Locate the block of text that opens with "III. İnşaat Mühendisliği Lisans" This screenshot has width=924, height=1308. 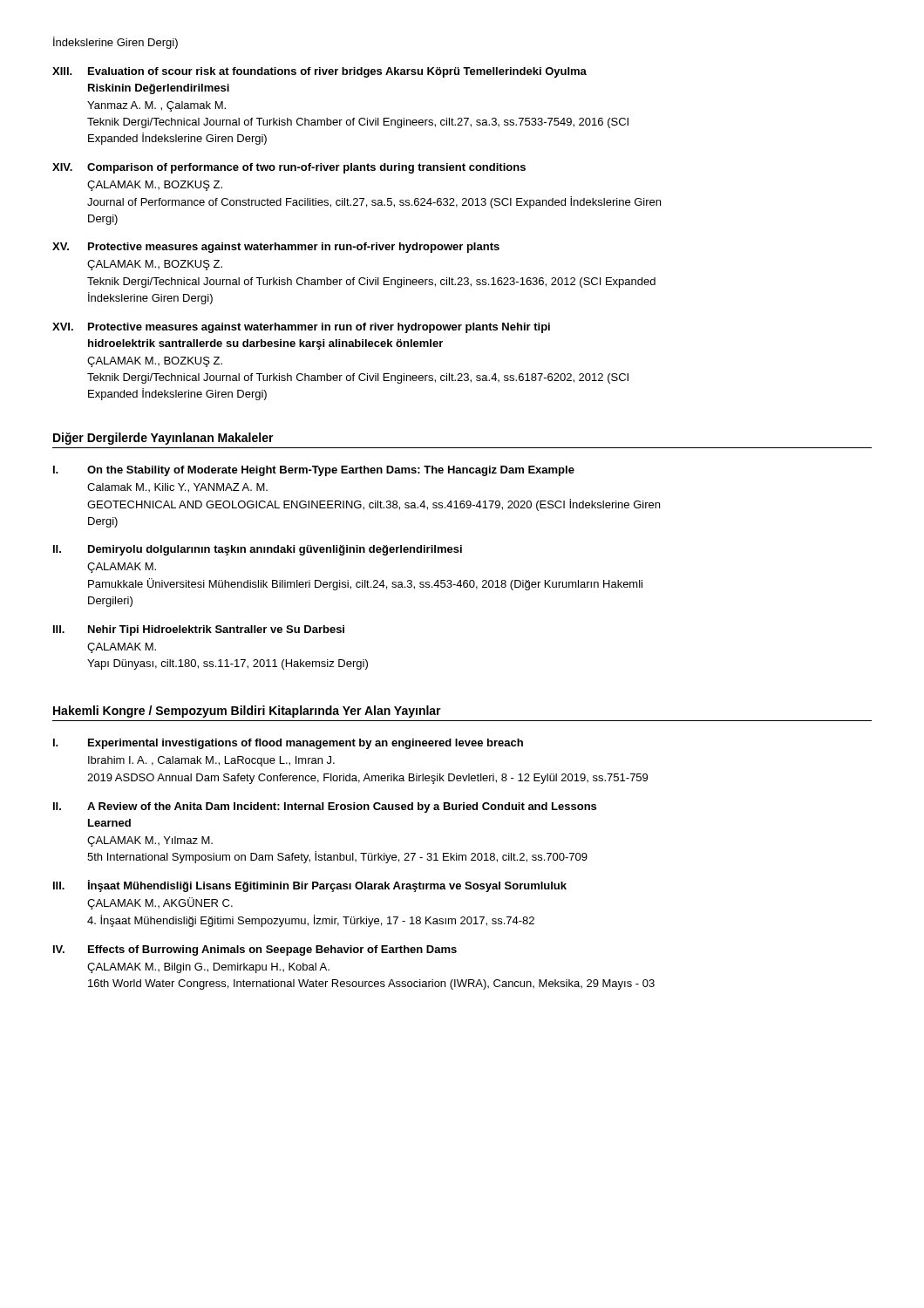pos(310,886)
